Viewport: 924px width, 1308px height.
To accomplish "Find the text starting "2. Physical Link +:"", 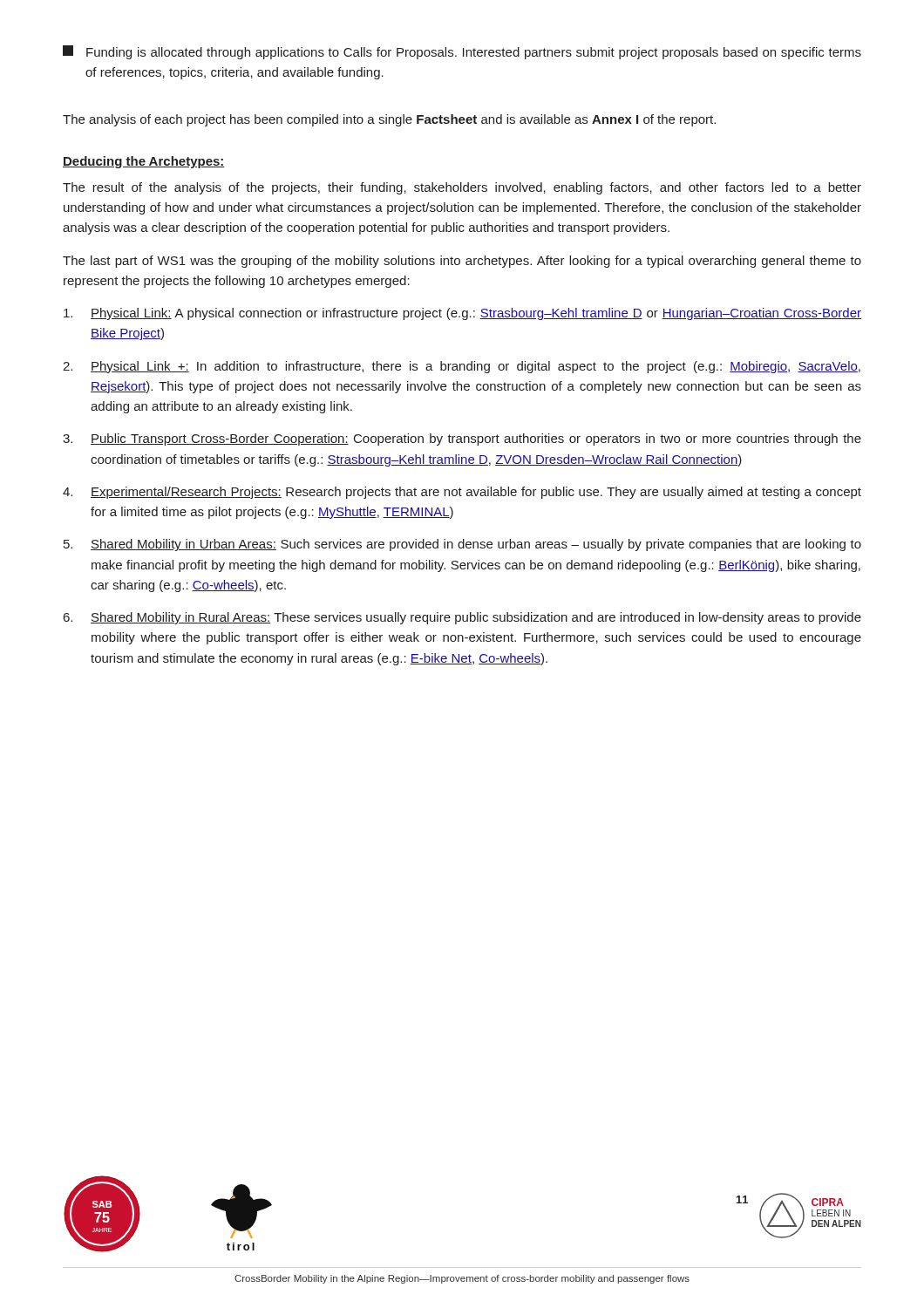I will pos(462,386).
